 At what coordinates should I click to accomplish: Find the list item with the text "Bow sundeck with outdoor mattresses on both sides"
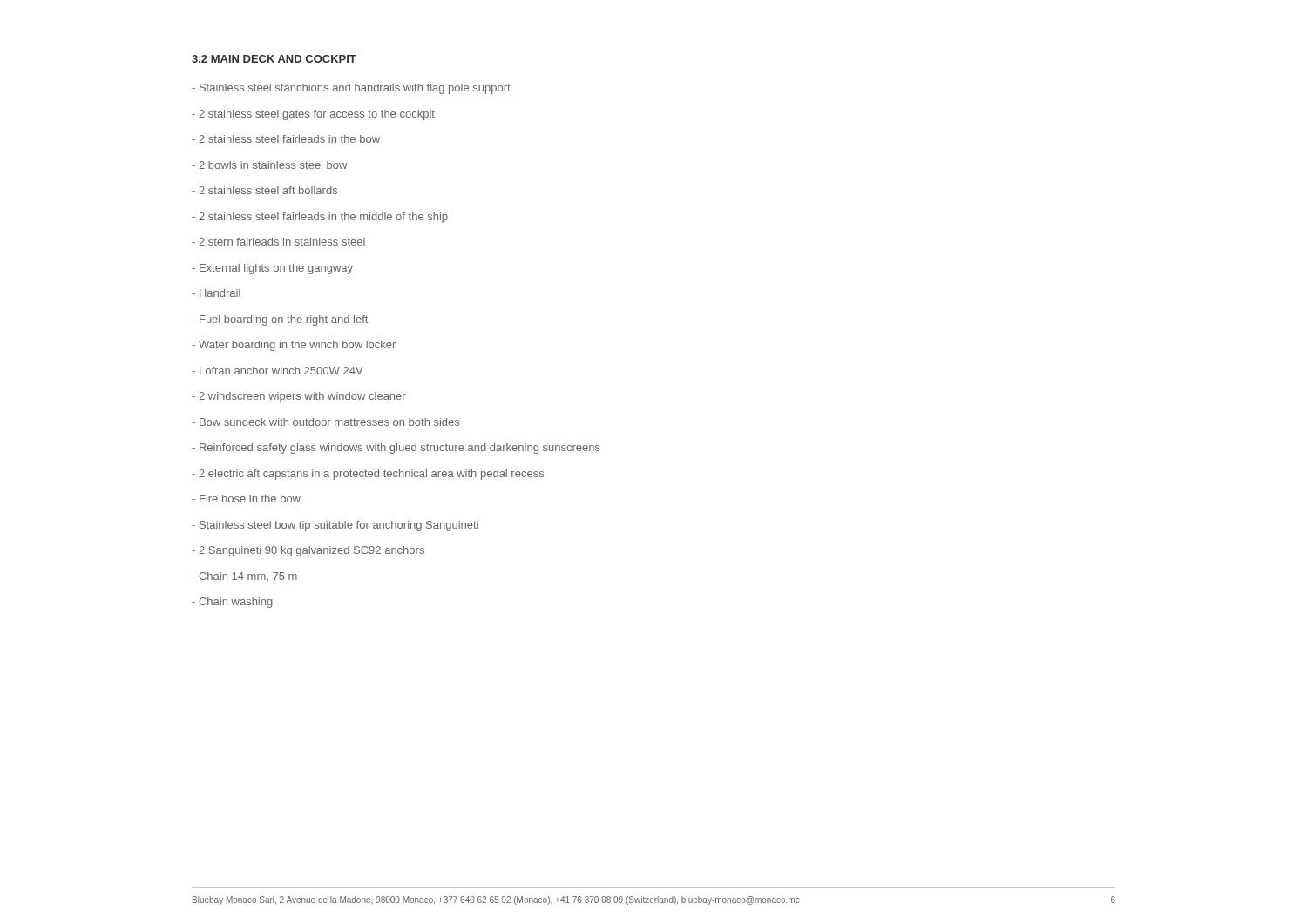[326, 421]
